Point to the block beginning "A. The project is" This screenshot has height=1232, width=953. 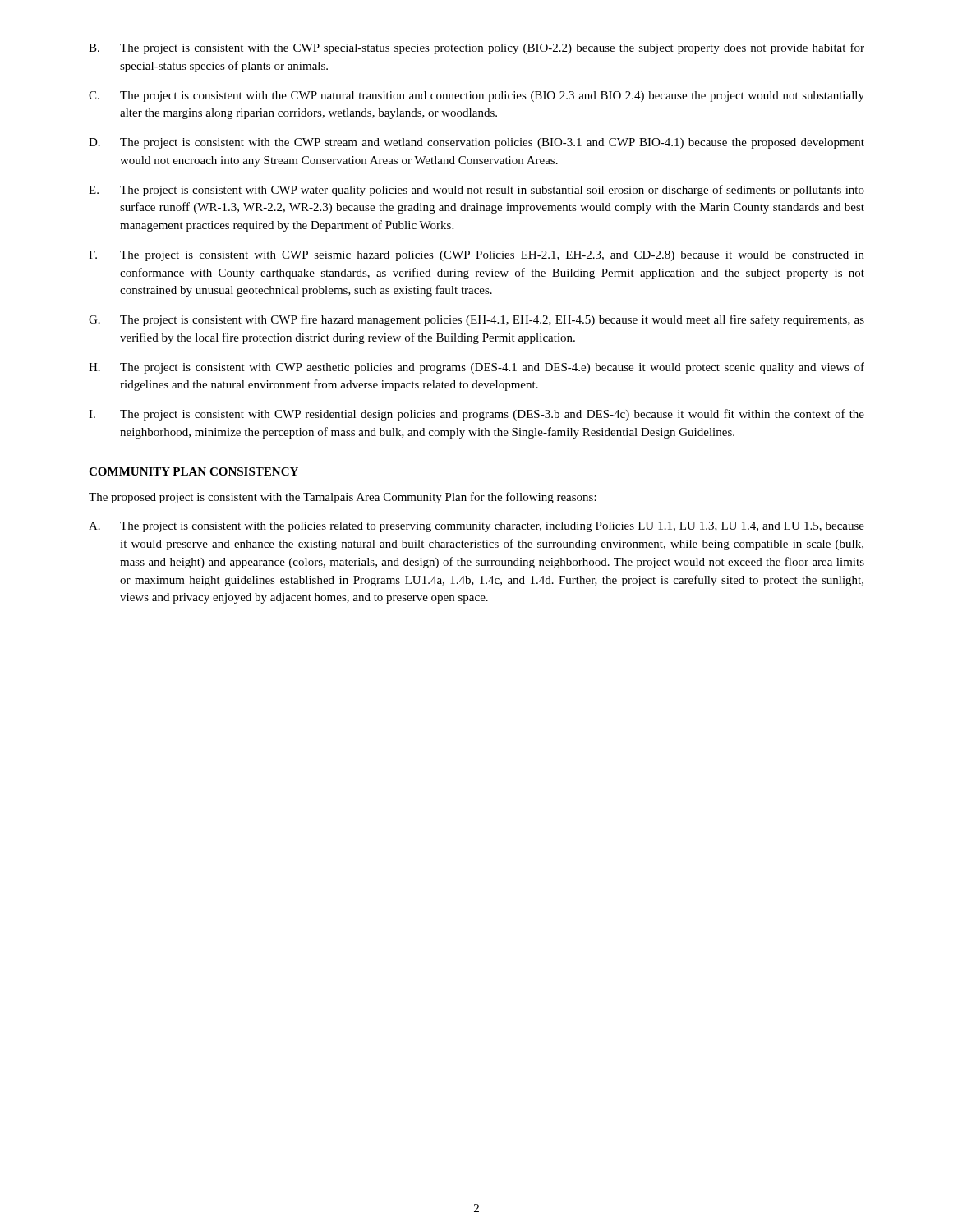[x=476, y=562]
